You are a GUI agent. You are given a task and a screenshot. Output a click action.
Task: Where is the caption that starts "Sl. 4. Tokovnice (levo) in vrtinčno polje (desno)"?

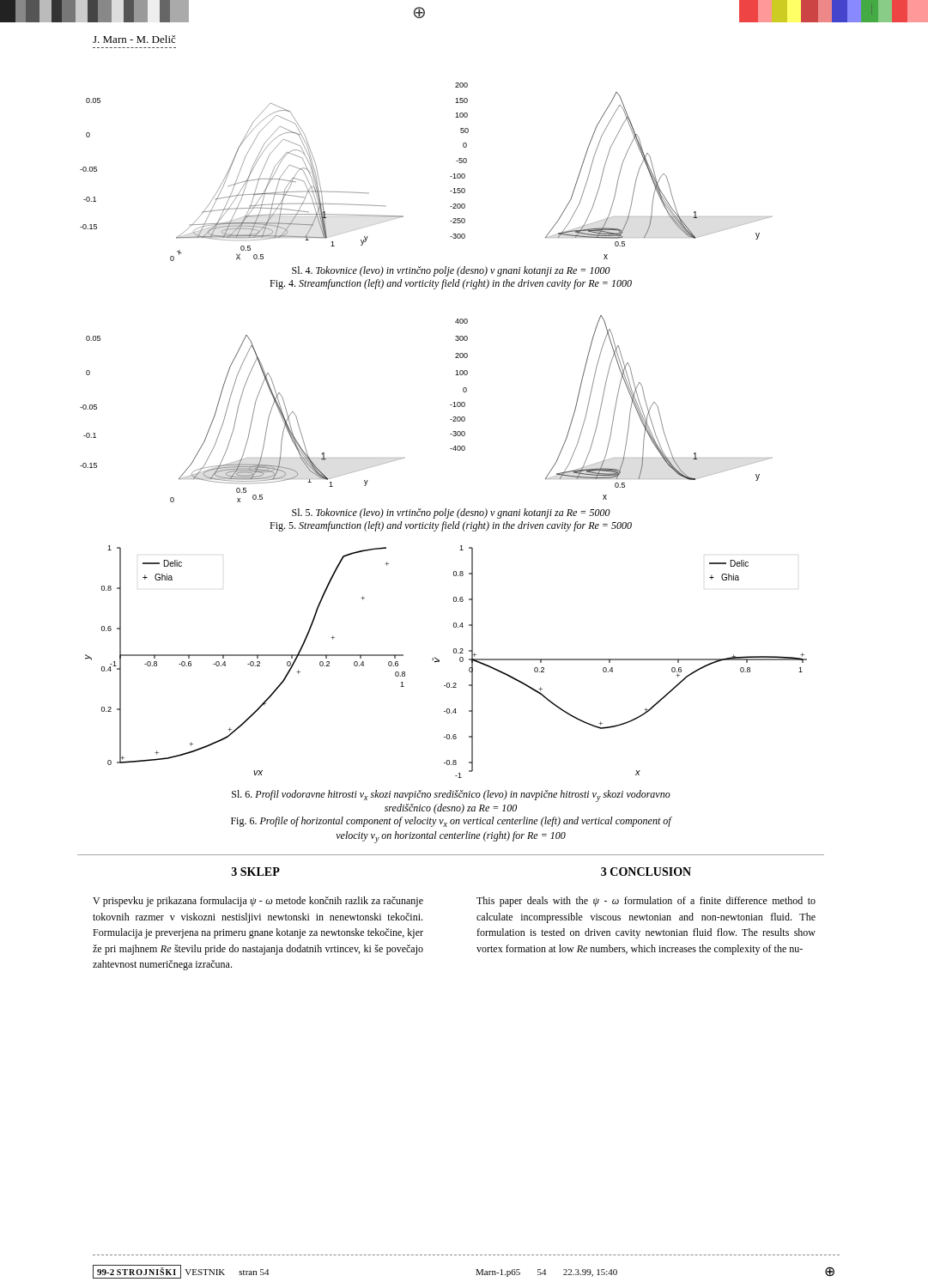tap(451, 277)
